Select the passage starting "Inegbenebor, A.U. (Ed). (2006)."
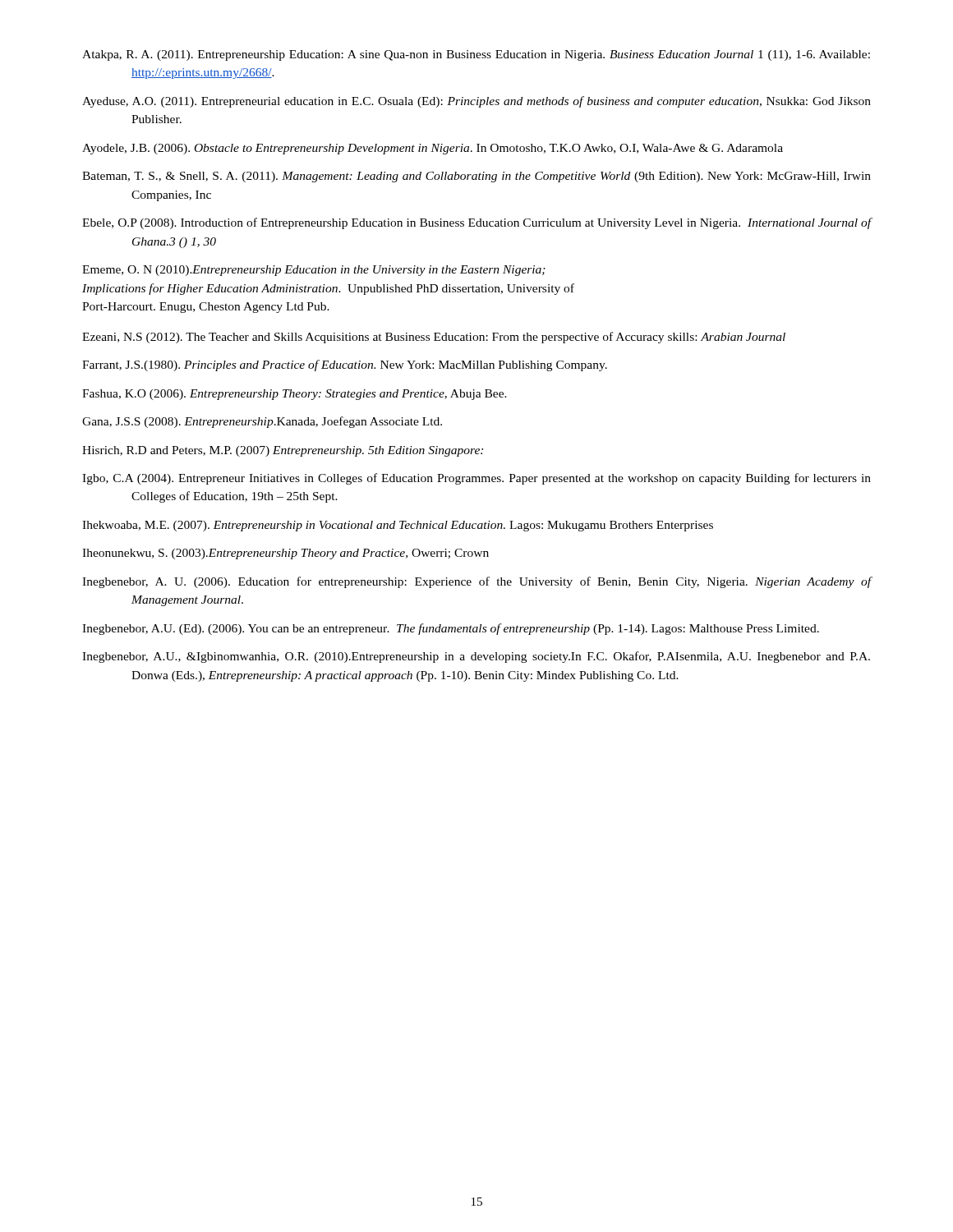Viewport: 953px width, 1232px height. coord(451,628)
